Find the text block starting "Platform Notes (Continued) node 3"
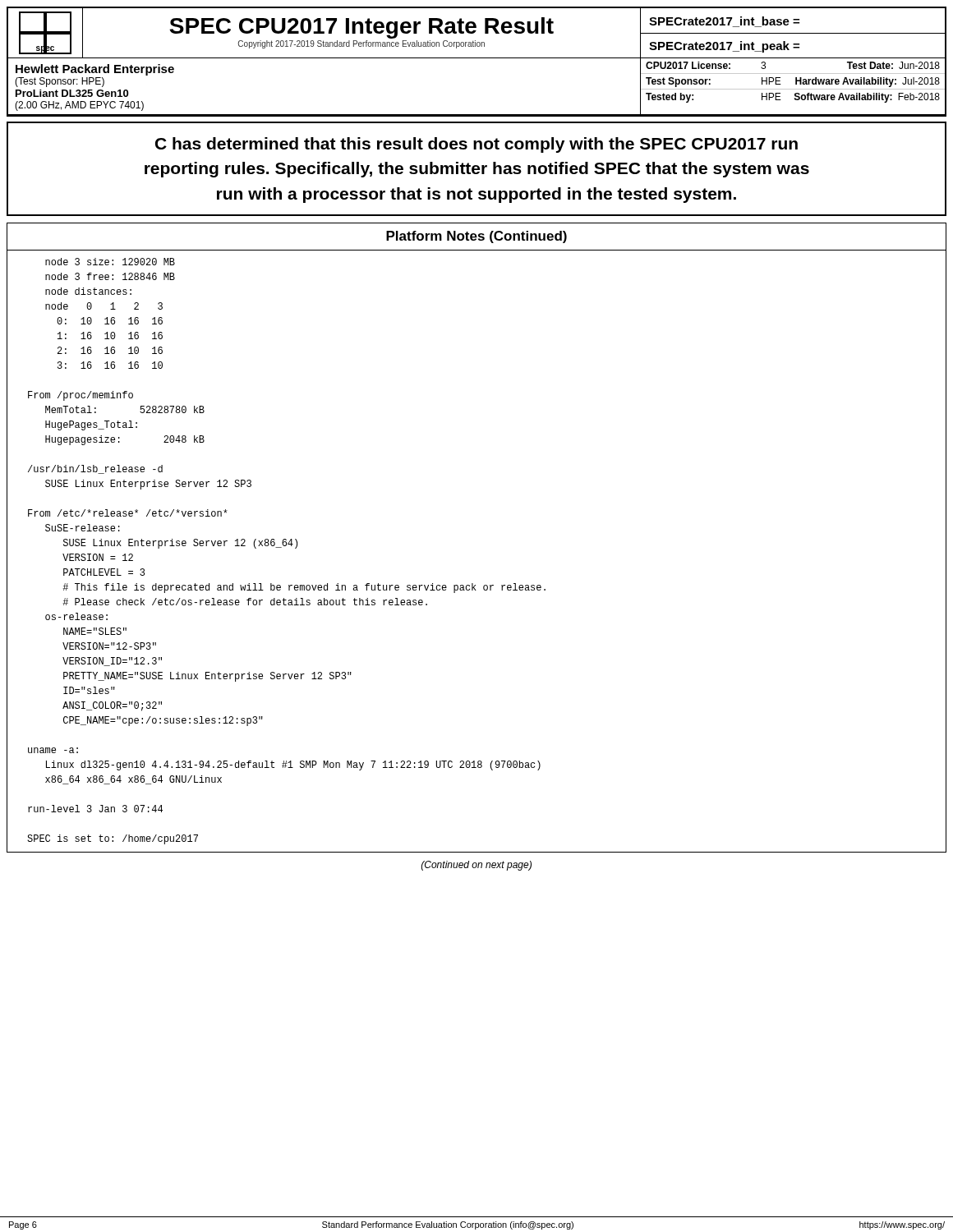This screenshot has width=953, height=1232. (476, 237)
